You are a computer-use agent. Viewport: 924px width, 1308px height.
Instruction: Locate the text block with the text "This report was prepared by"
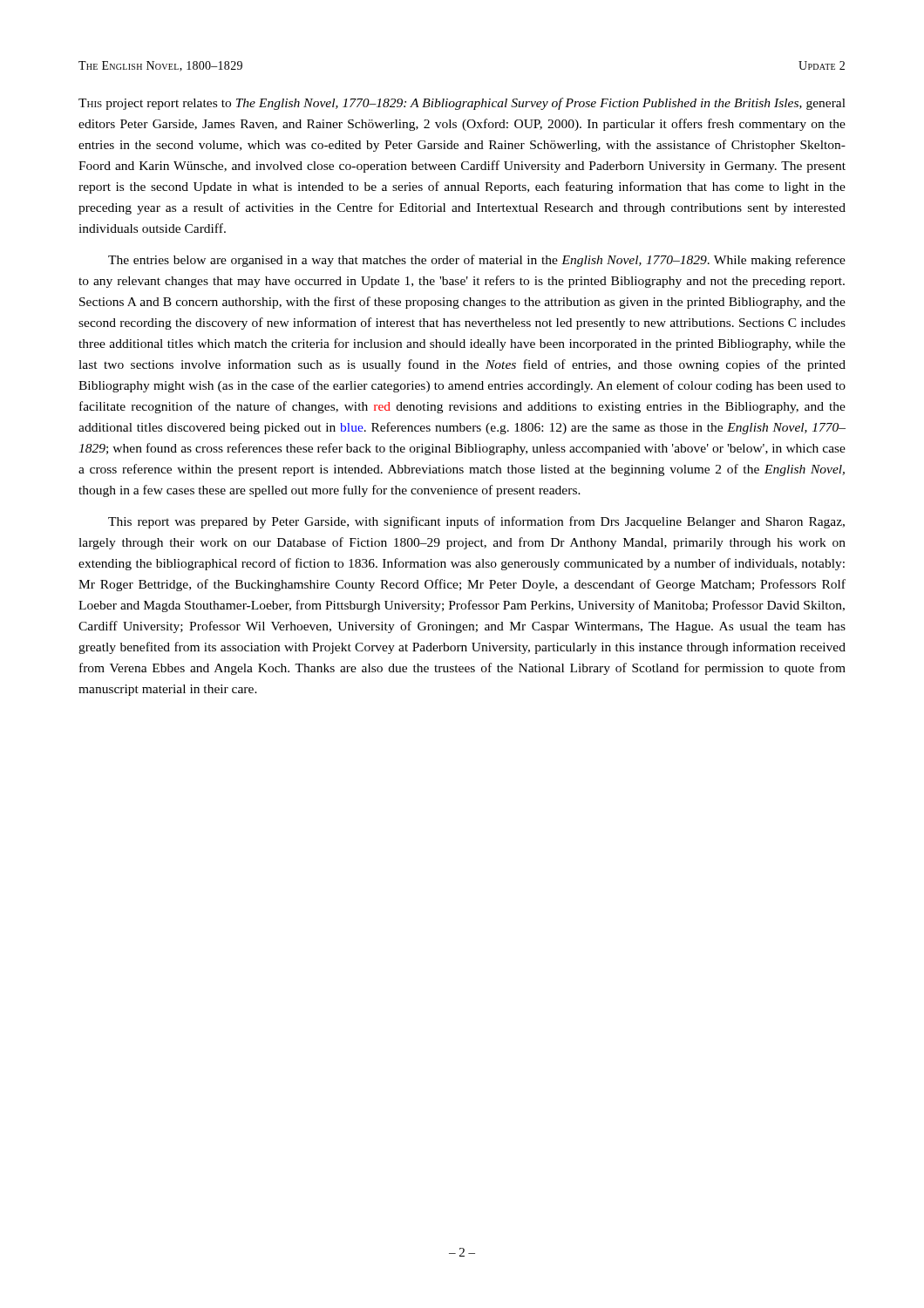coord(462,606)
